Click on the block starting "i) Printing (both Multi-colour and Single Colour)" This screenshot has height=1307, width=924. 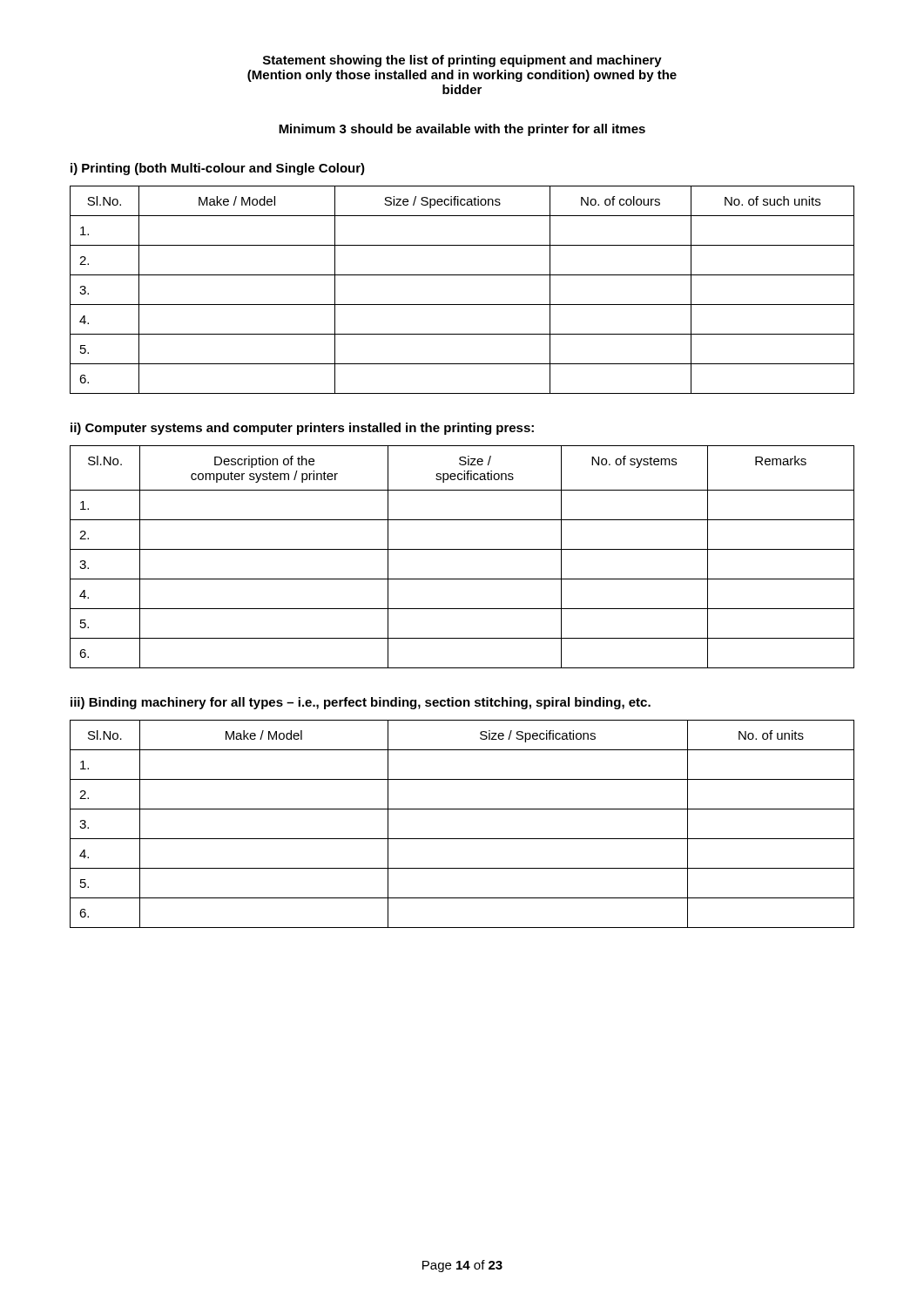click(x=217, y=168)
